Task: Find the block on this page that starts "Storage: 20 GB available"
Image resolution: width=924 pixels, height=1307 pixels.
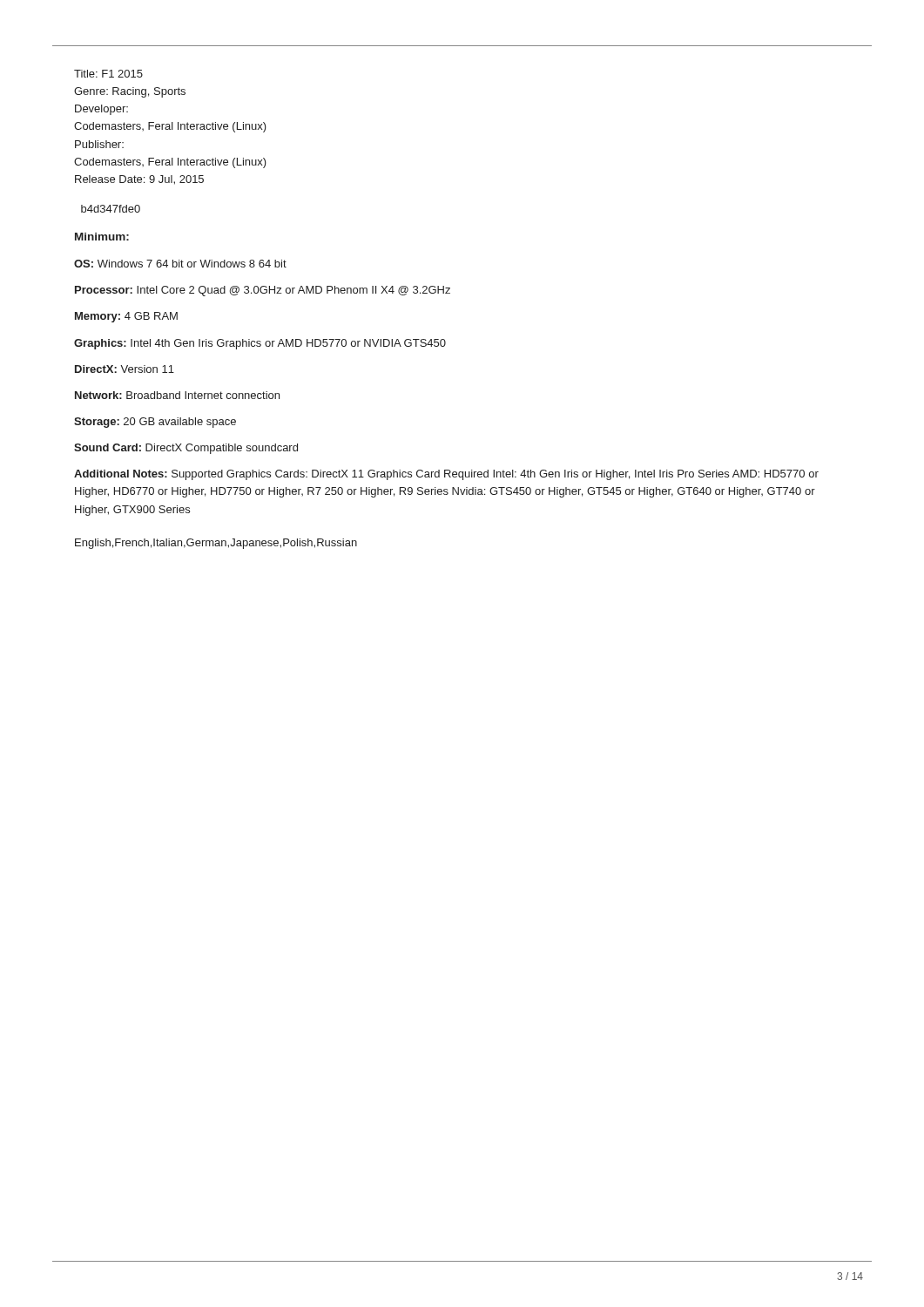Action: click(155, 421)
